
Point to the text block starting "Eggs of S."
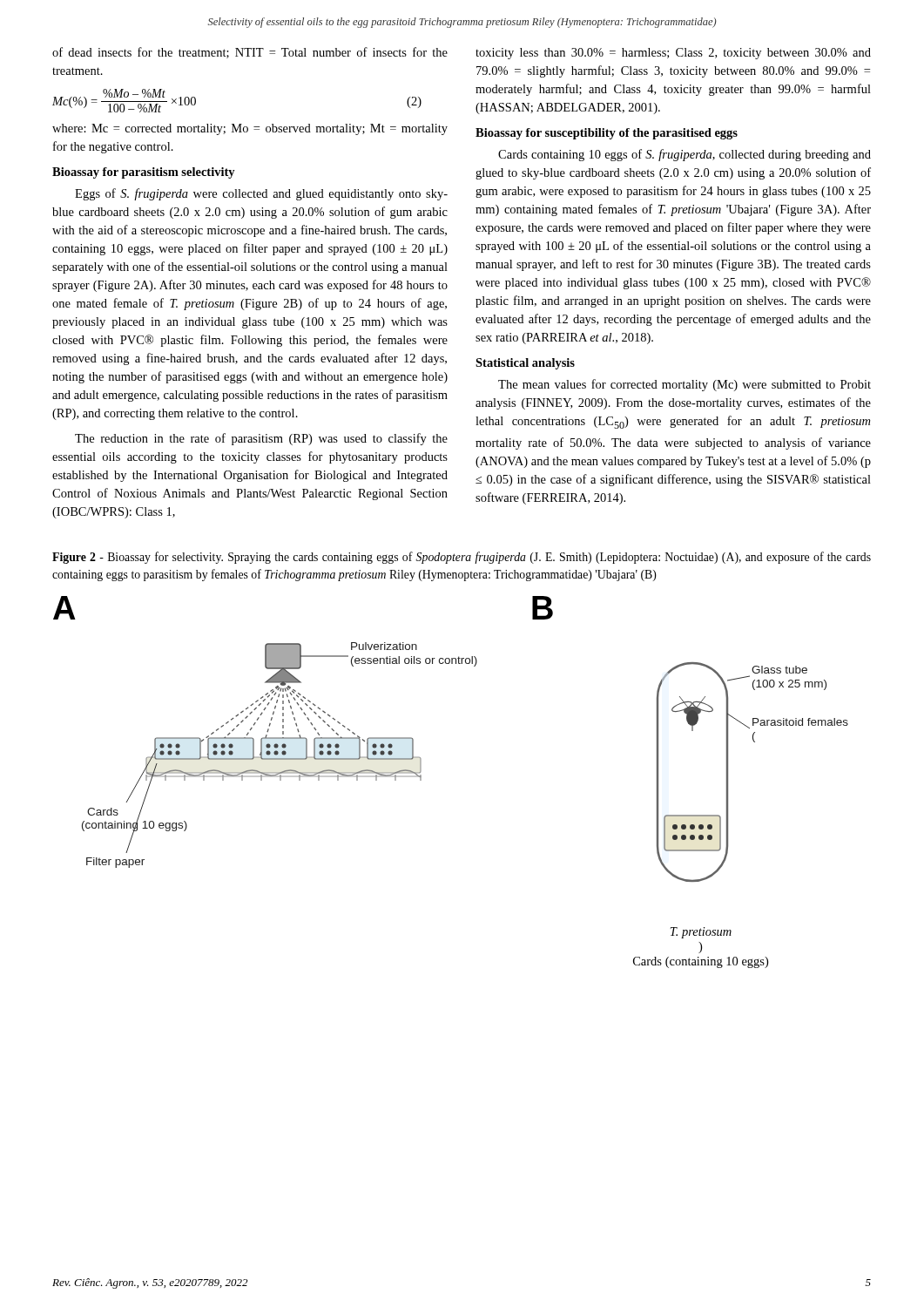click(x=250, y=353)
